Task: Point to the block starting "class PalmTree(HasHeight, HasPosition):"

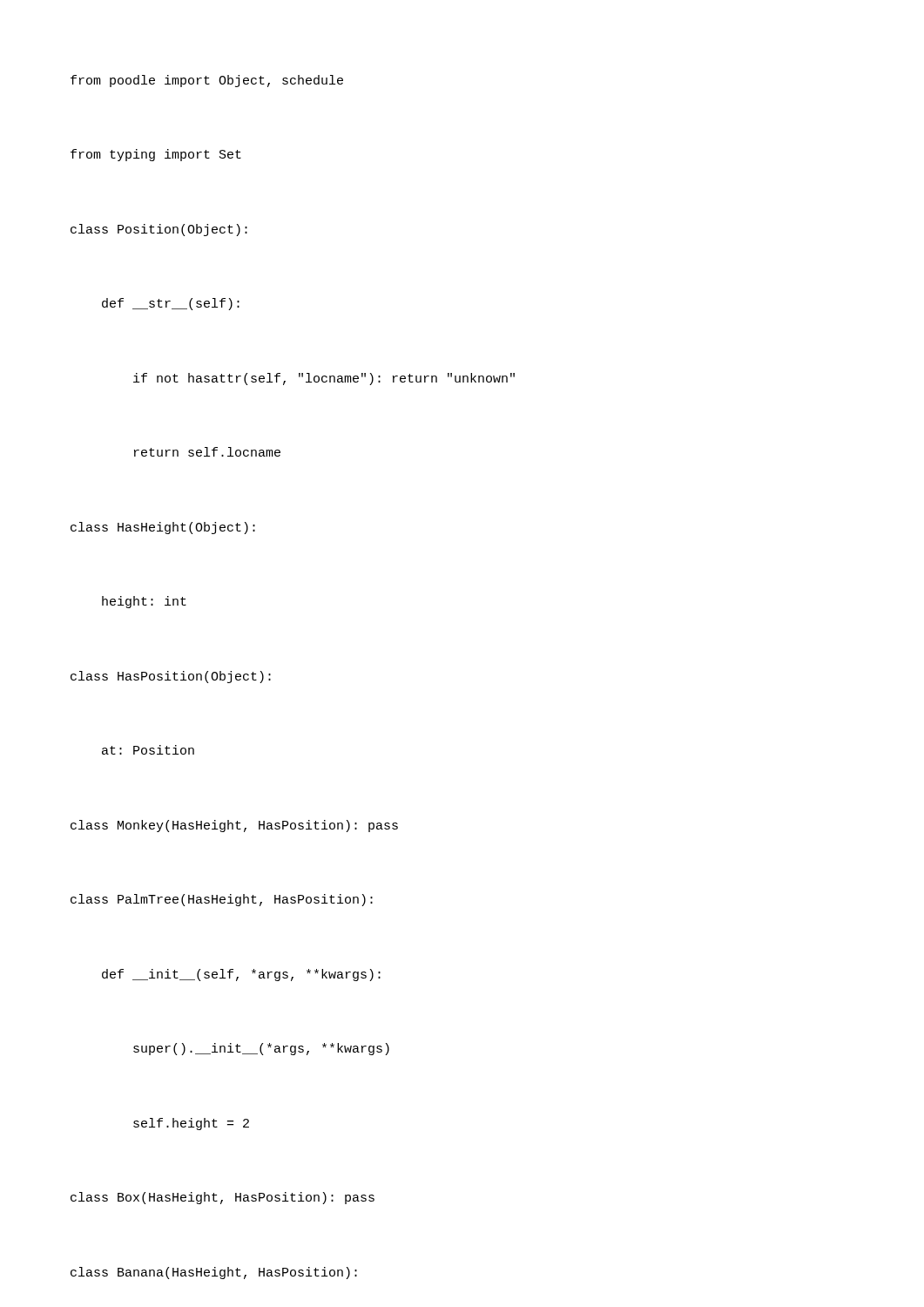Action: click(x=223, y=901)
